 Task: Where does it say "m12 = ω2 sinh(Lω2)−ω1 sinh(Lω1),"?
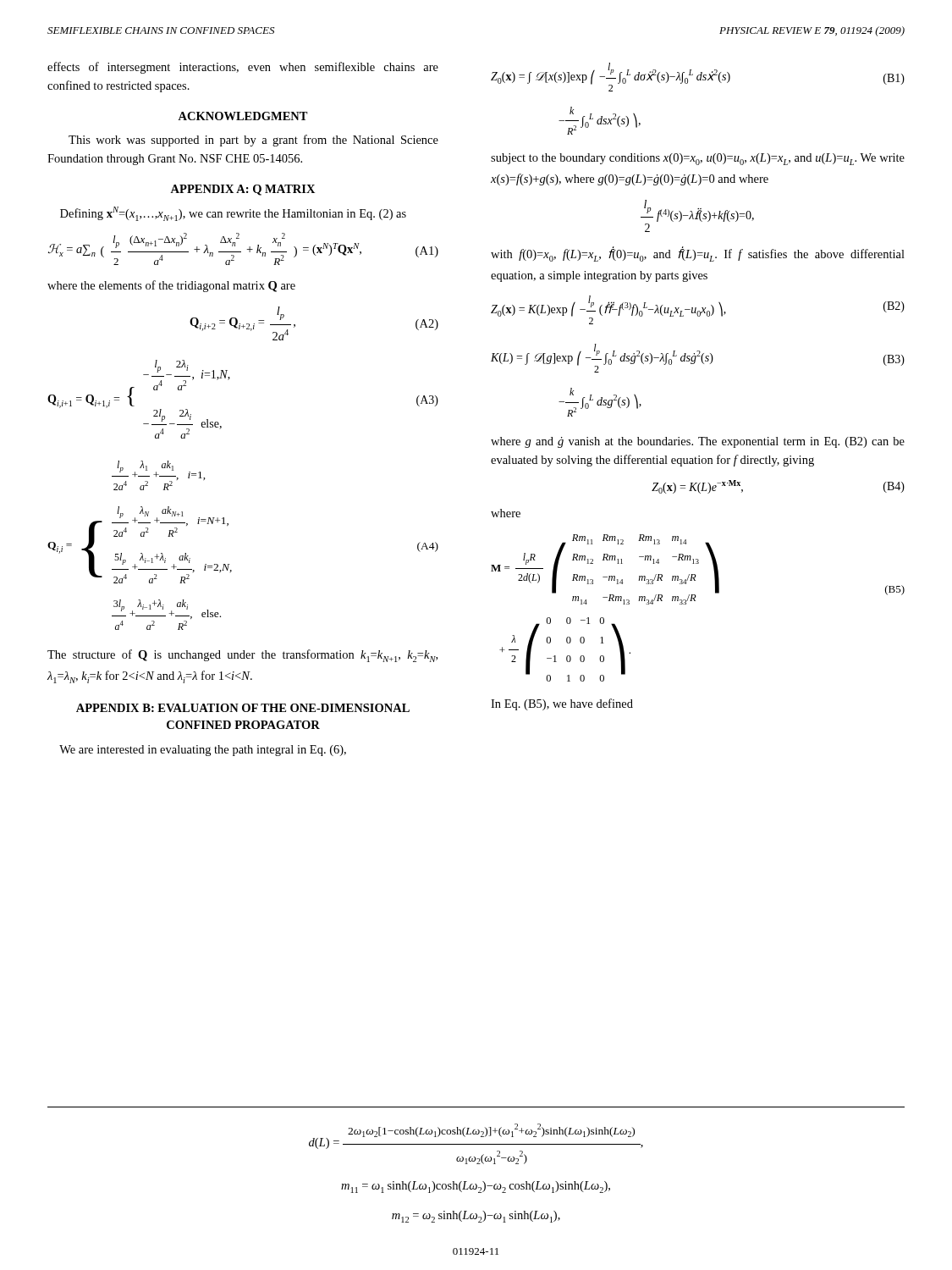pyautogui.click(x=476, y=1216)
